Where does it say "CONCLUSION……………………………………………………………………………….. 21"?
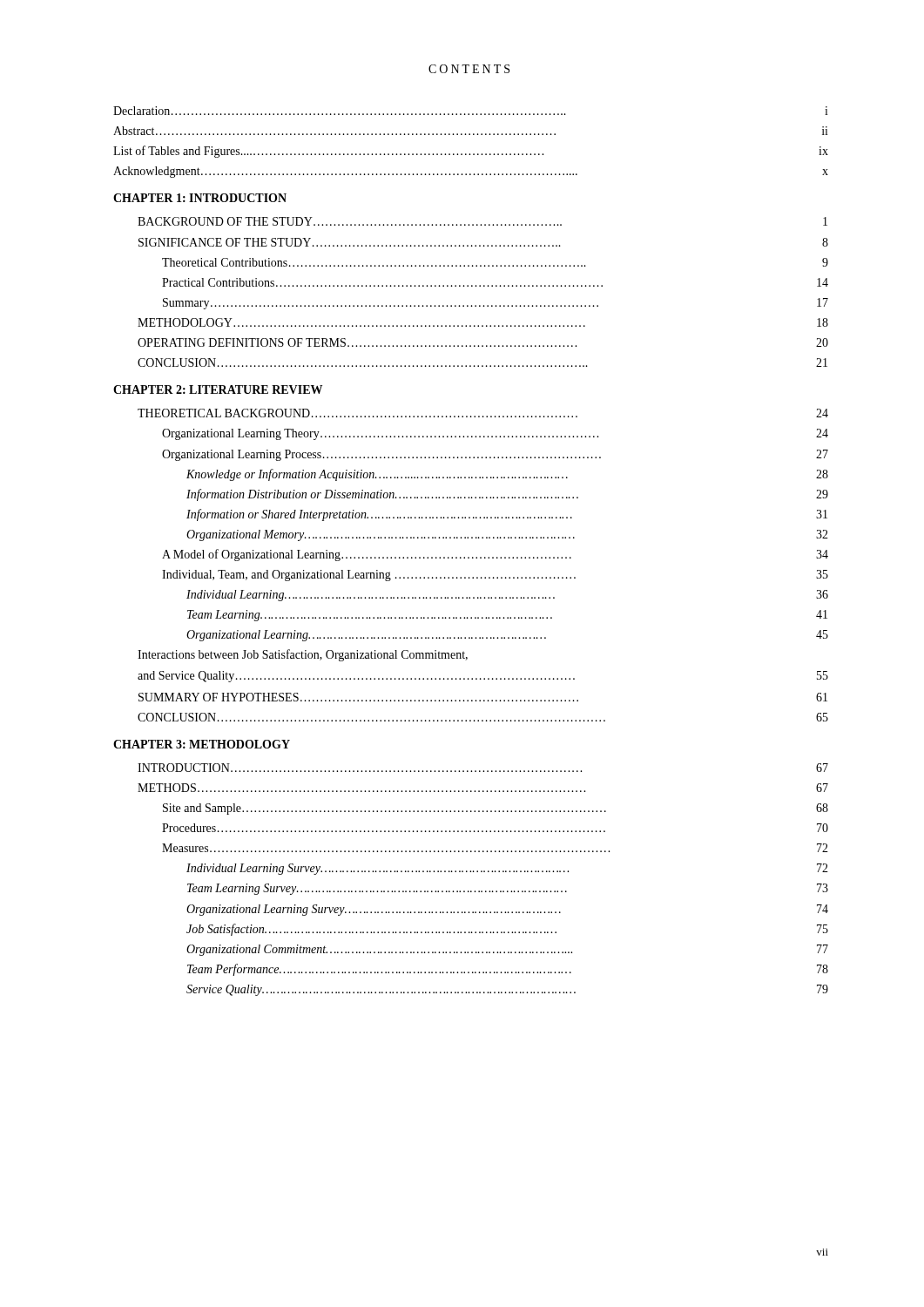 483,363
